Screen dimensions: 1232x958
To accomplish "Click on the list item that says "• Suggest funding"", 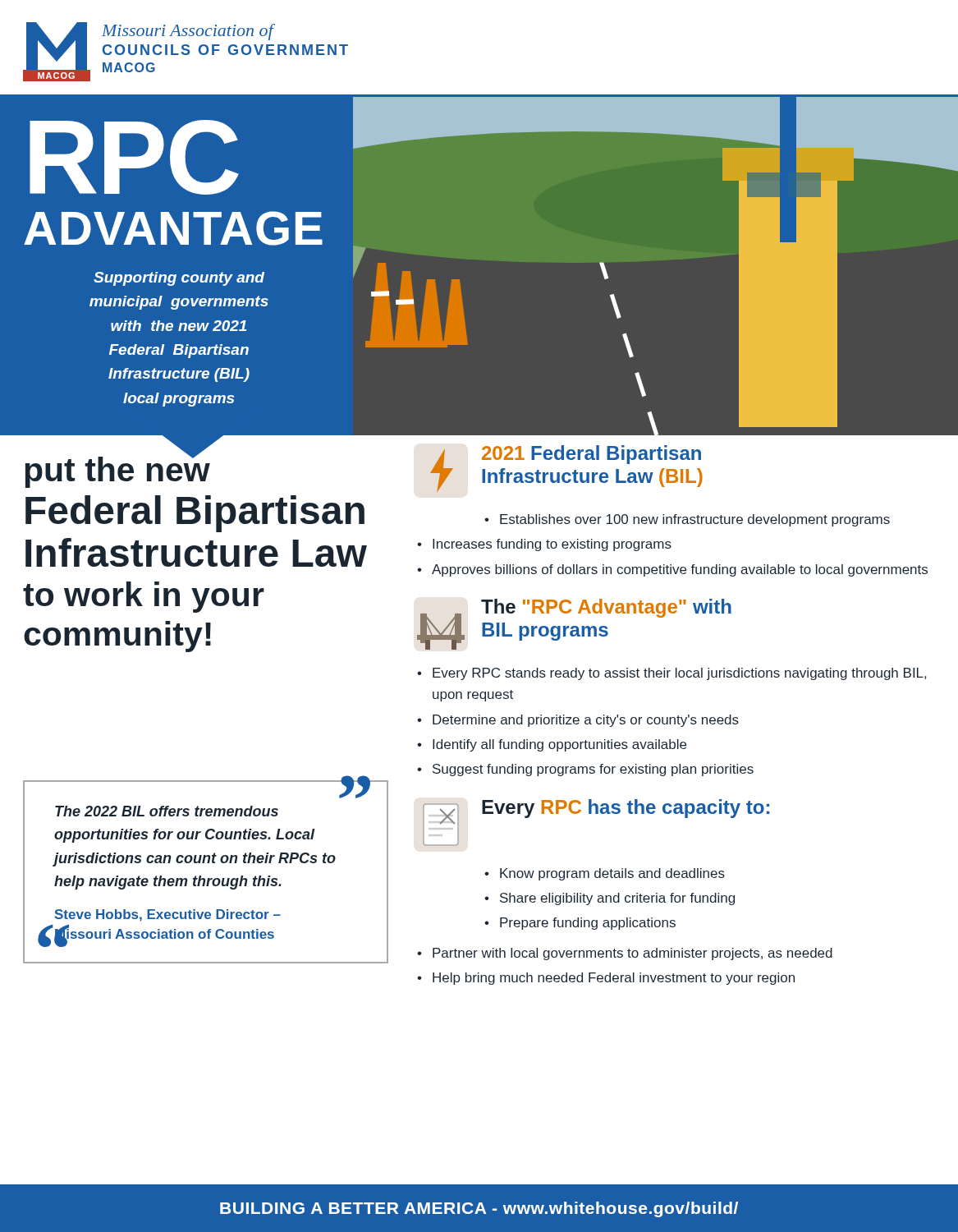I will click(585, 770).
